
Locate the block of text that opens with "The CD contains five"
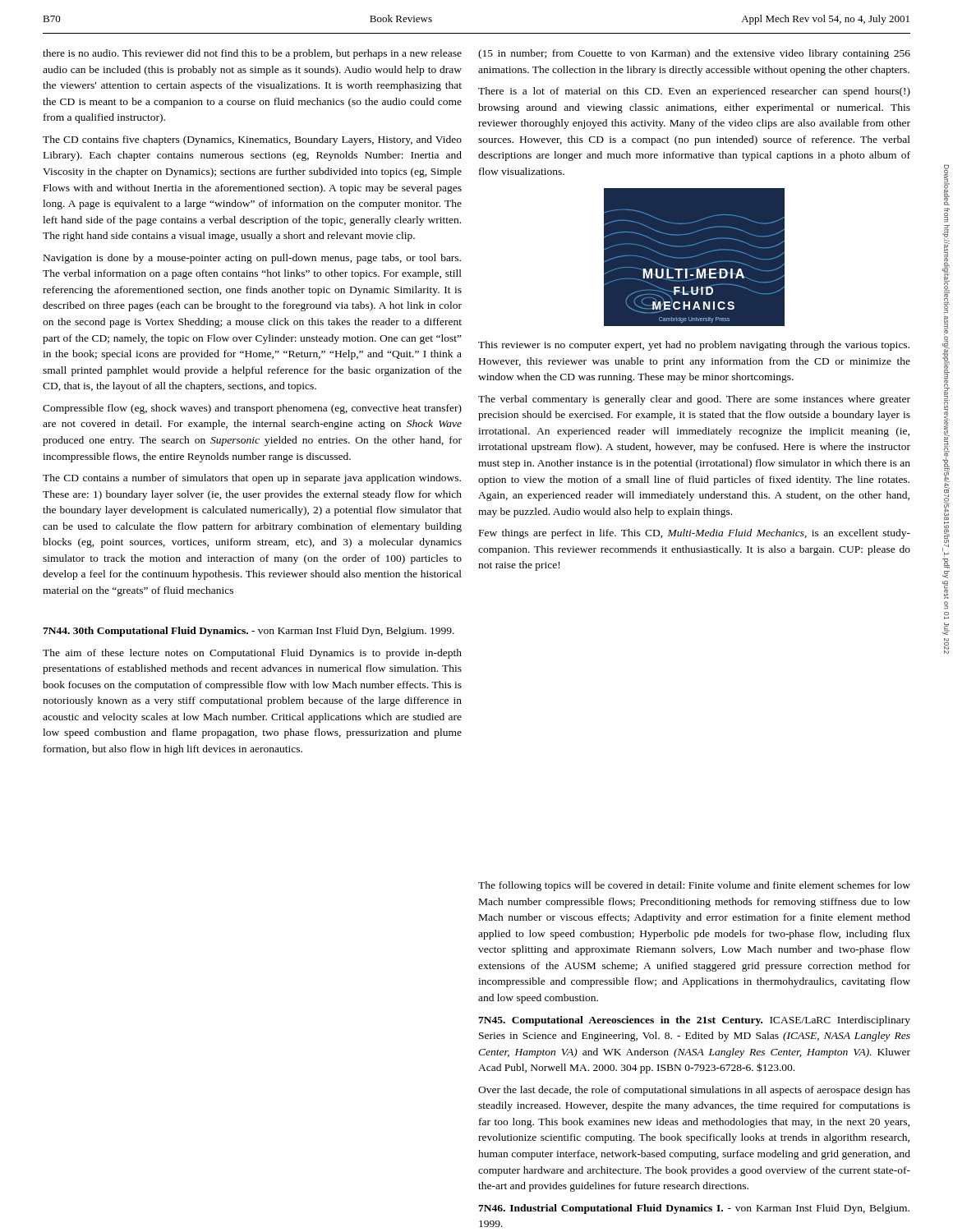(x=252, y=187)
